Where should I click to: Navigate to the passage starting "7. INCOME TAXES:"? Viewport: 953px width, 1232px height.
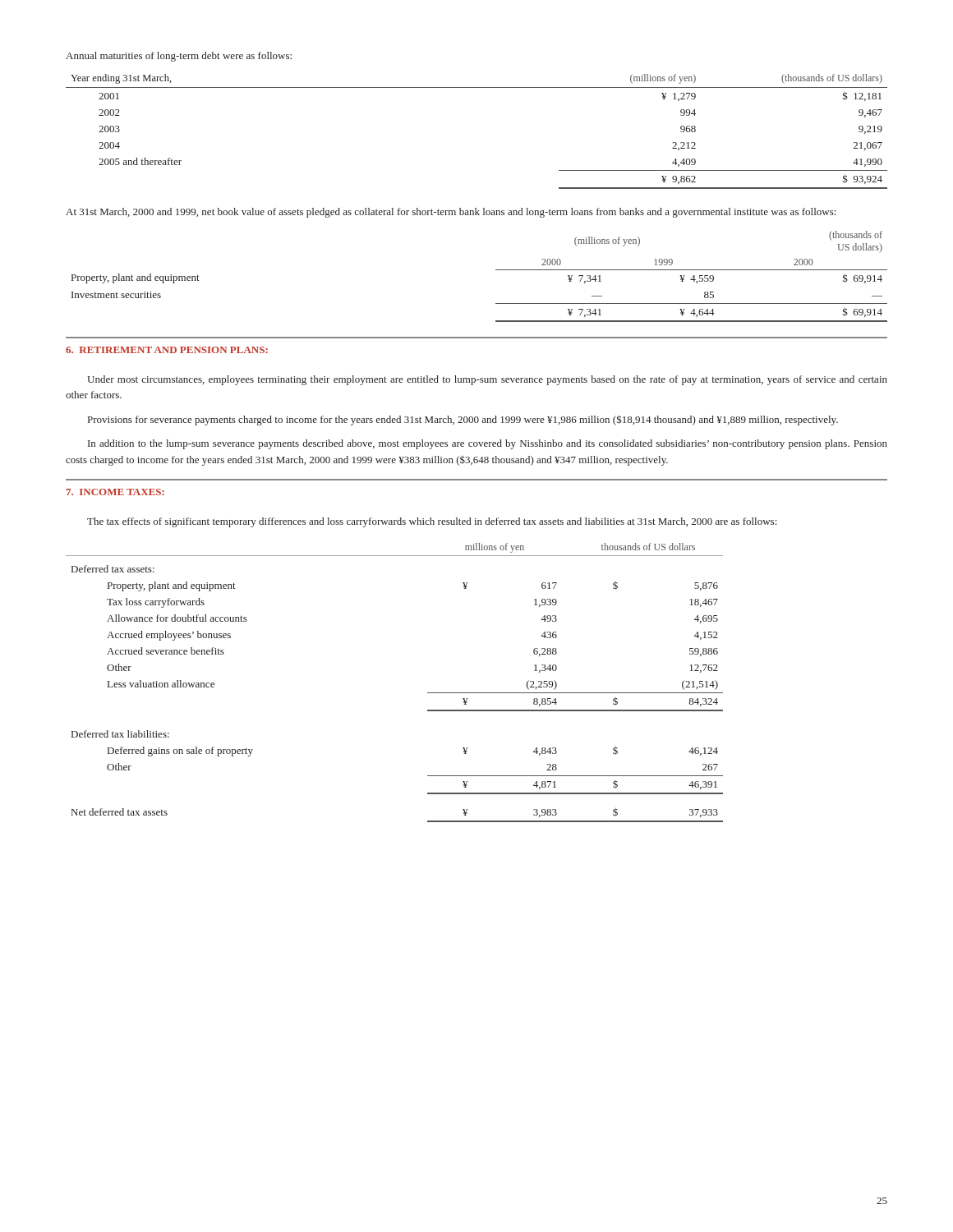(115, 492)
